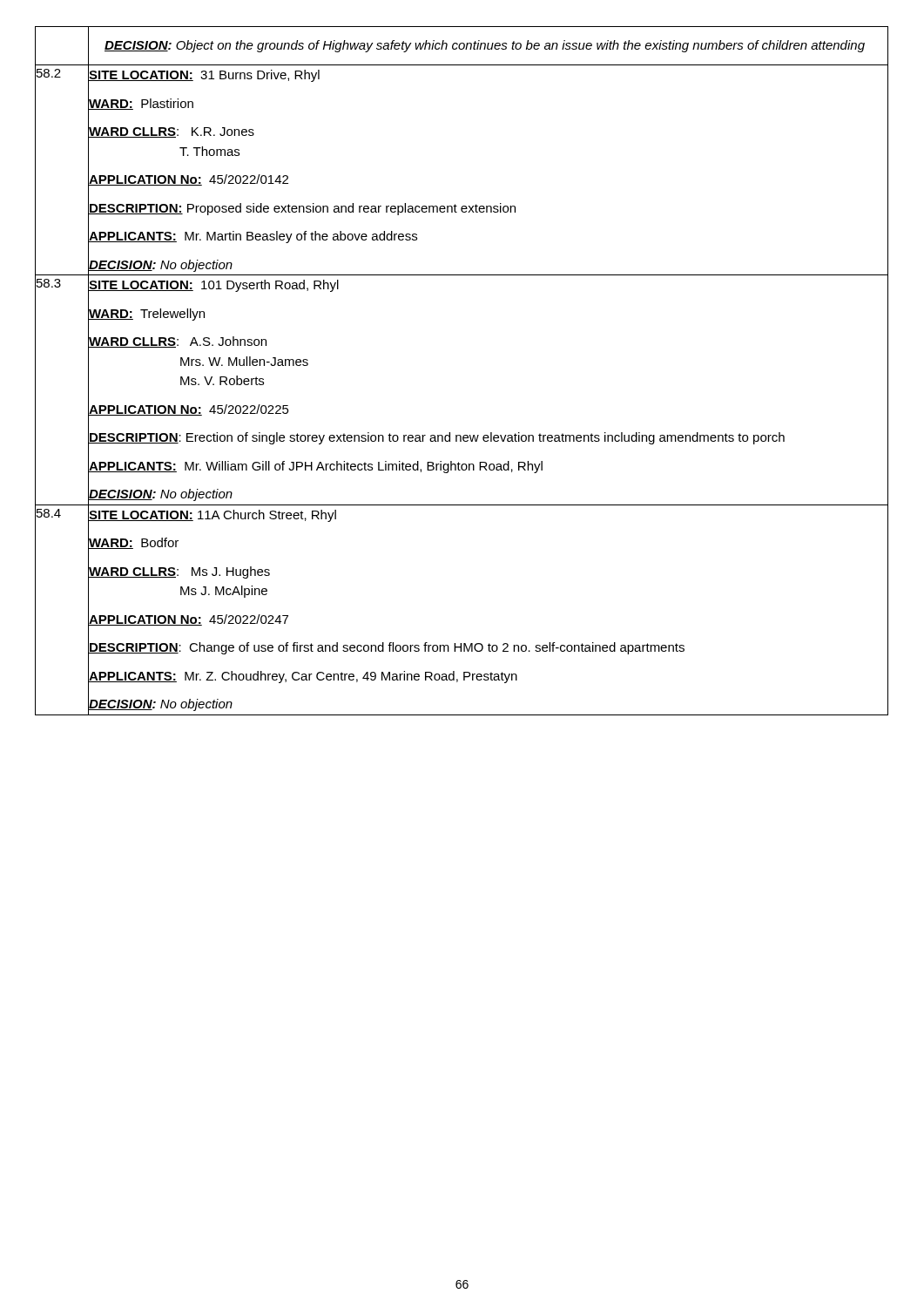The width and height of the screenshot is (924, 1307).
Task: Where is the passage that starts "SITE LOCATION: 11A Church Street,"?
Action: click(x=213, y=514)
